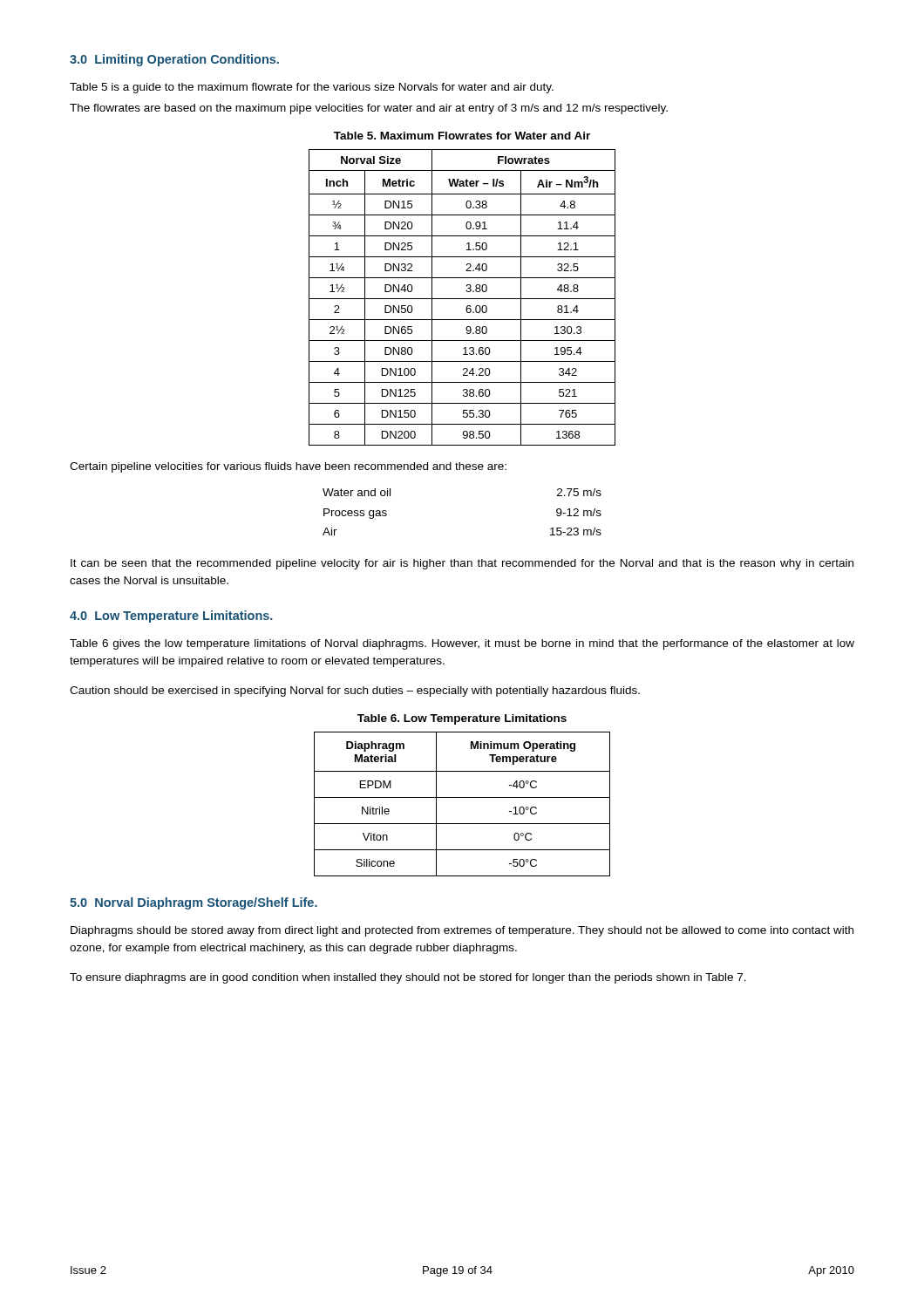Viewport: 924px width, 1308px height.
Task: Navigate to the passage starting "Caution should be exercised in"
Action: pyautogui.click(x=462, y=691)
